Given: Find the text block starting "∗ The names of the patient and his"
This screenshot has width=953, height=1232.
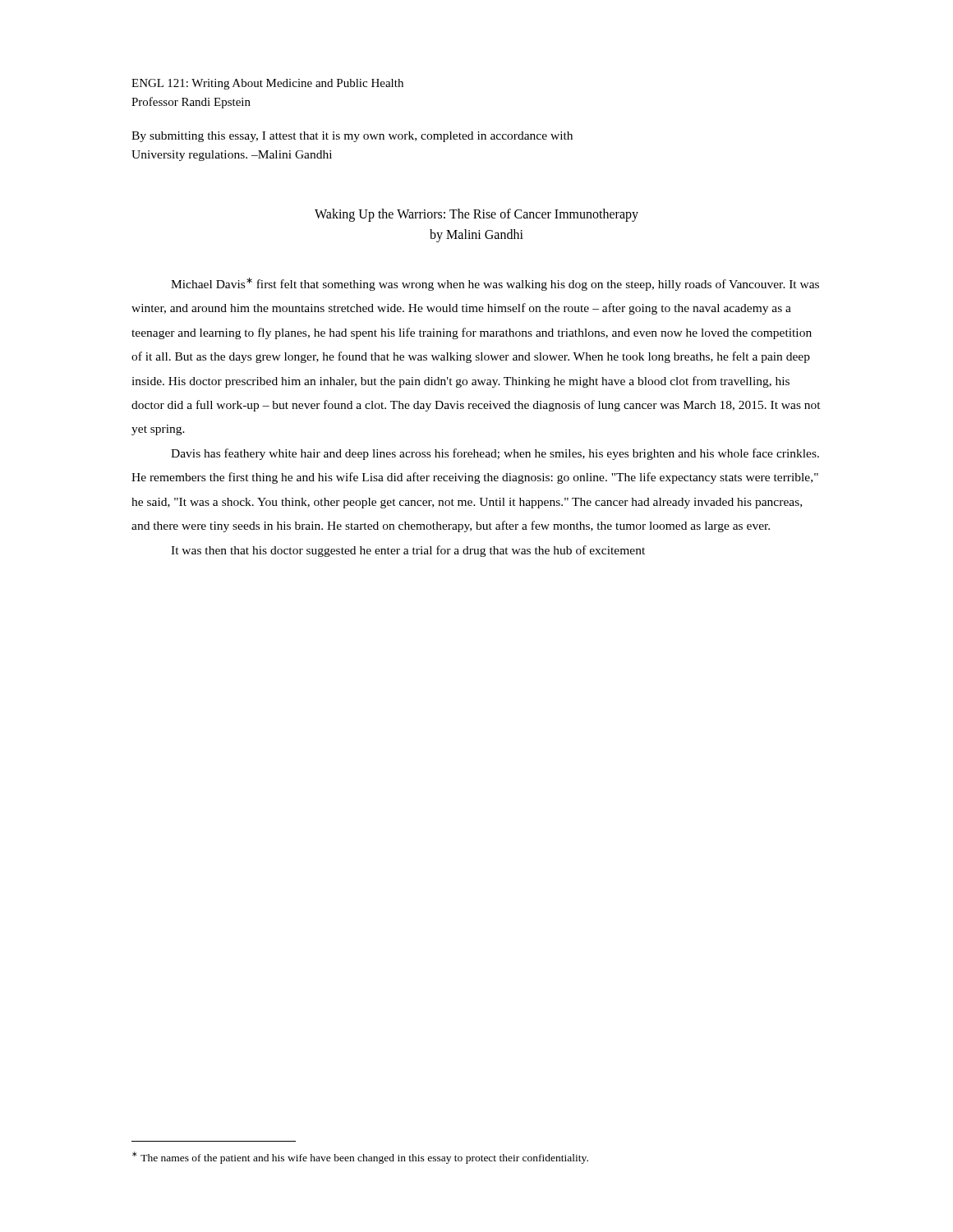Looking at the screenshot, I should (360, 1157).
